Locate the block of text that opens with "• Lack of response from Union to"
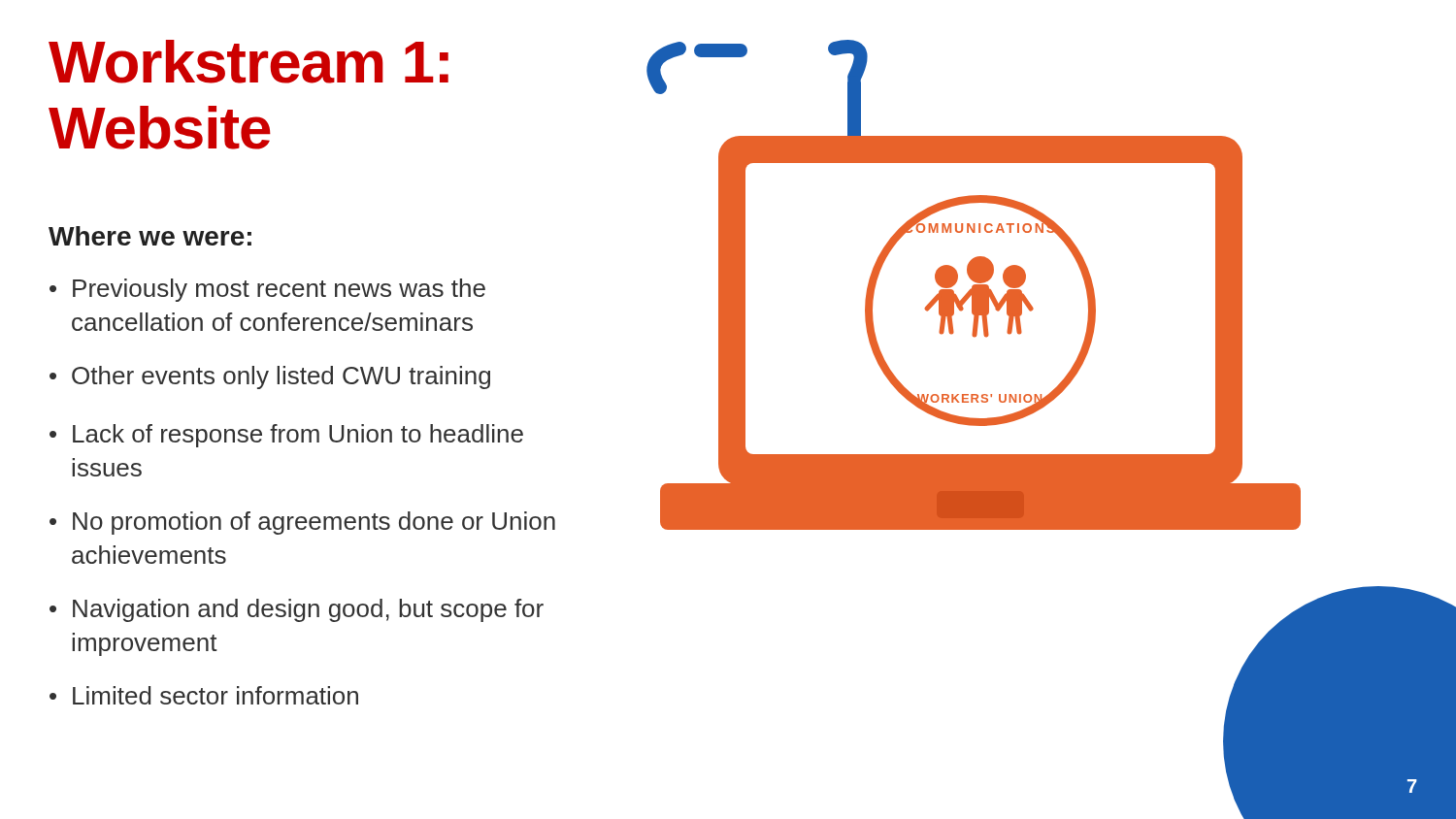Image resolution: width=1456 pixels, height=819 pixels. 320,451
